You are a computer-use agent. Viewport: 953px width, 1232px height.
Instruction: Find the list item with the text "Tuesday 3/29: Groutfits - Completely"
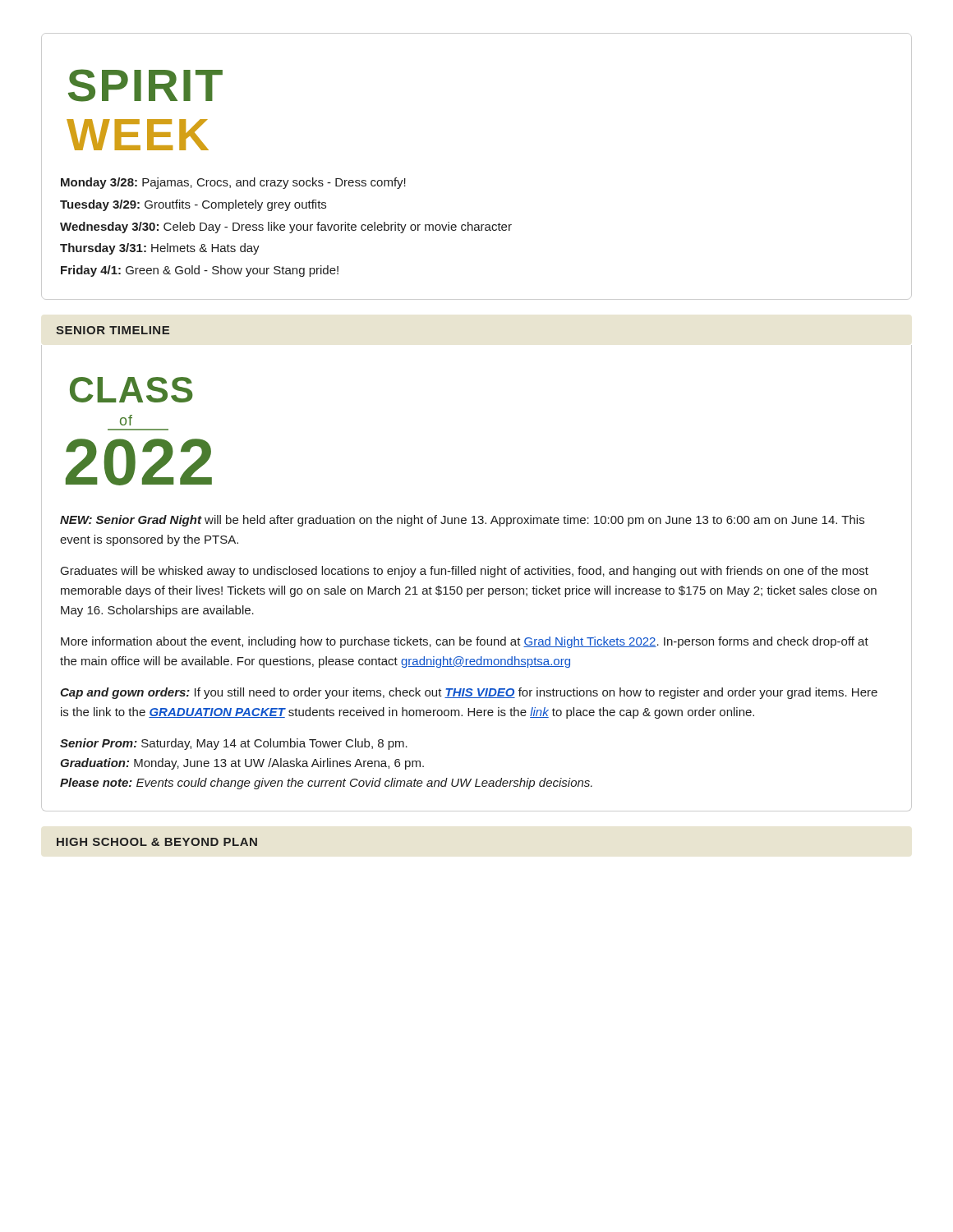[x=193, y=204]
